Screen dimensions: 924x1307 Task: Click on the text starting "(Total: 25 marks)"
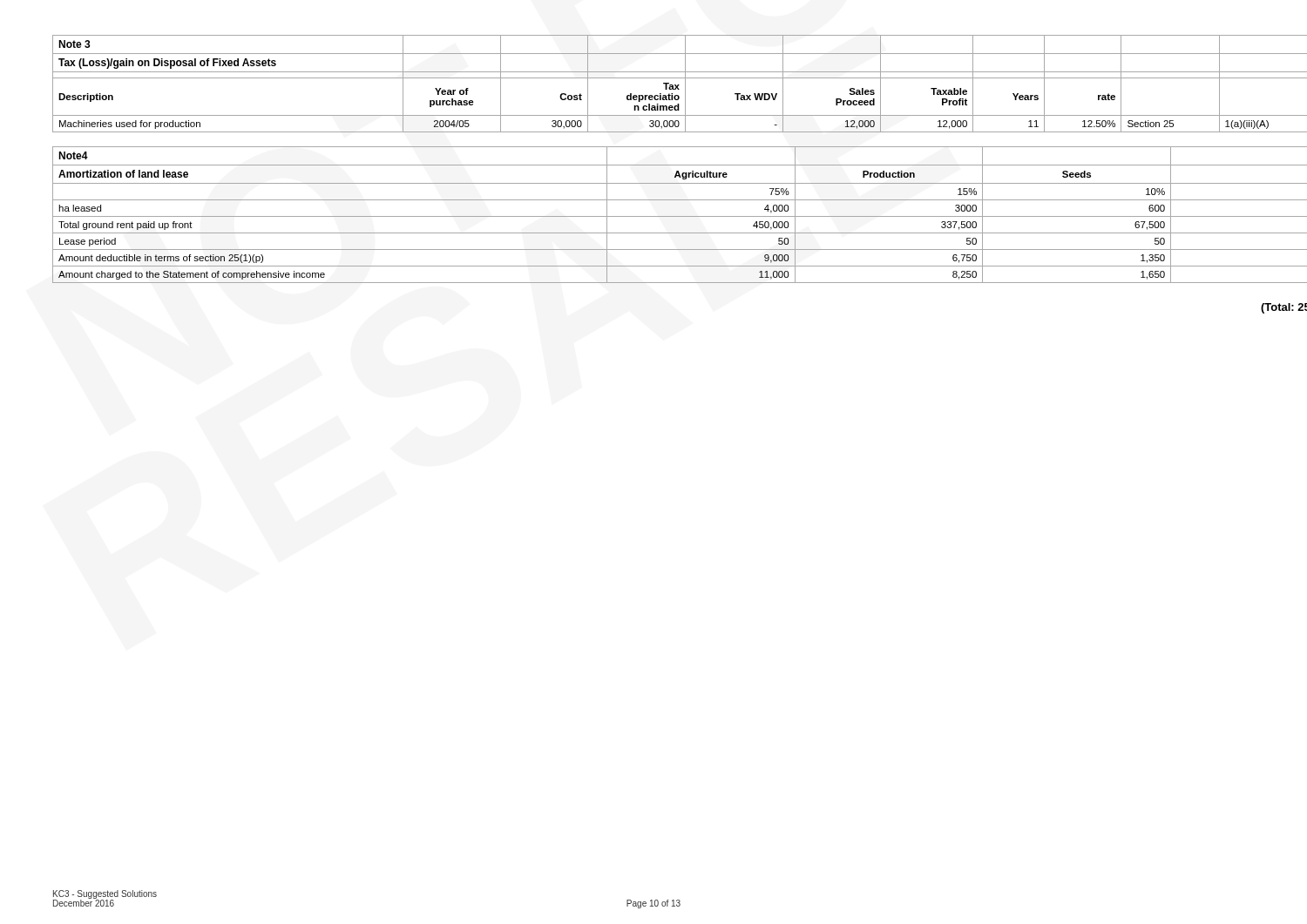pyautogui.click(x=1284, y=307)
